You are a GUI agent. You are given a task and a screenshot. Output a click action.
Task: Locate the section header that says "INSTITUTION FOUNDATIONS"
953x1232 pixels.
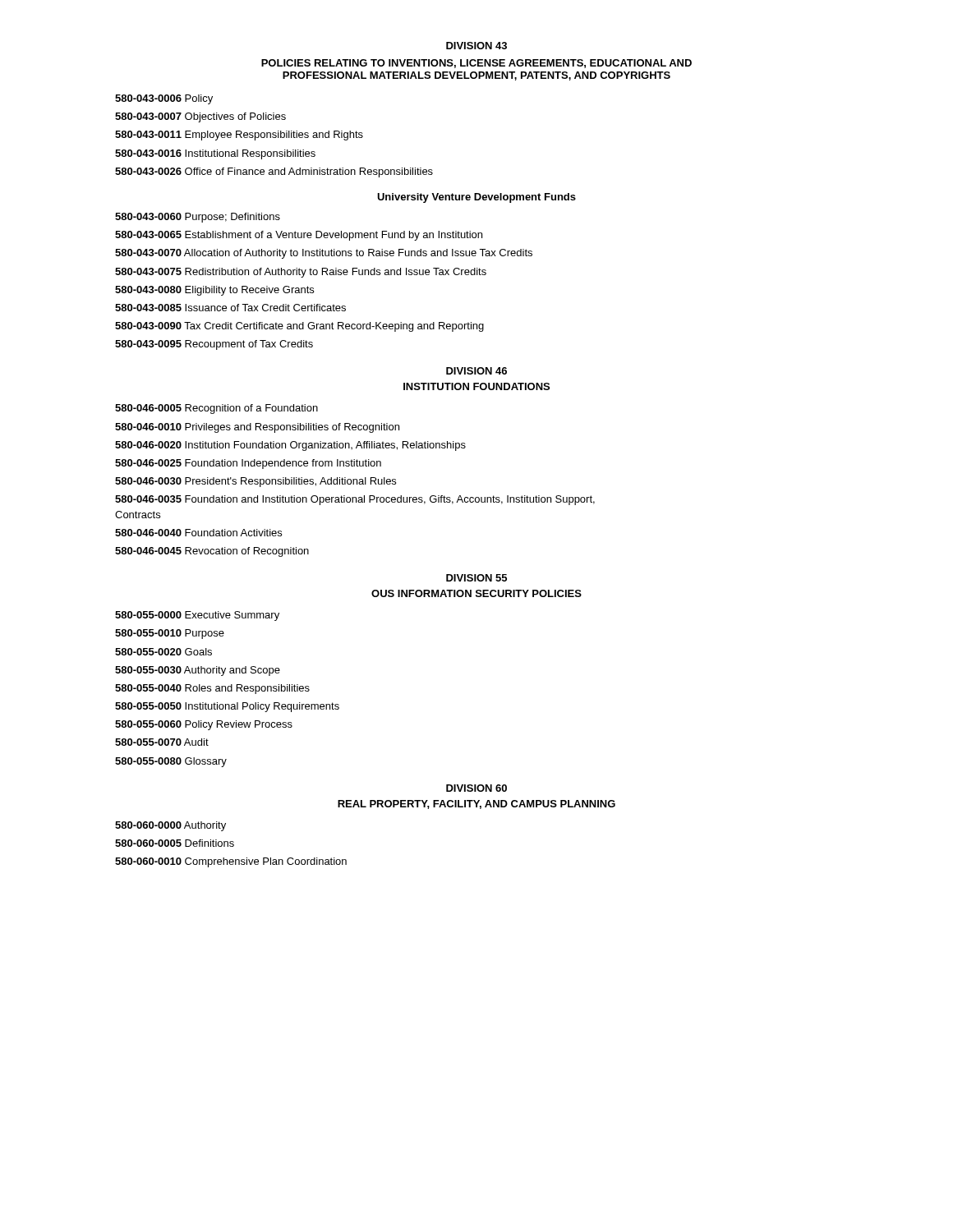(x=476, y=387)
